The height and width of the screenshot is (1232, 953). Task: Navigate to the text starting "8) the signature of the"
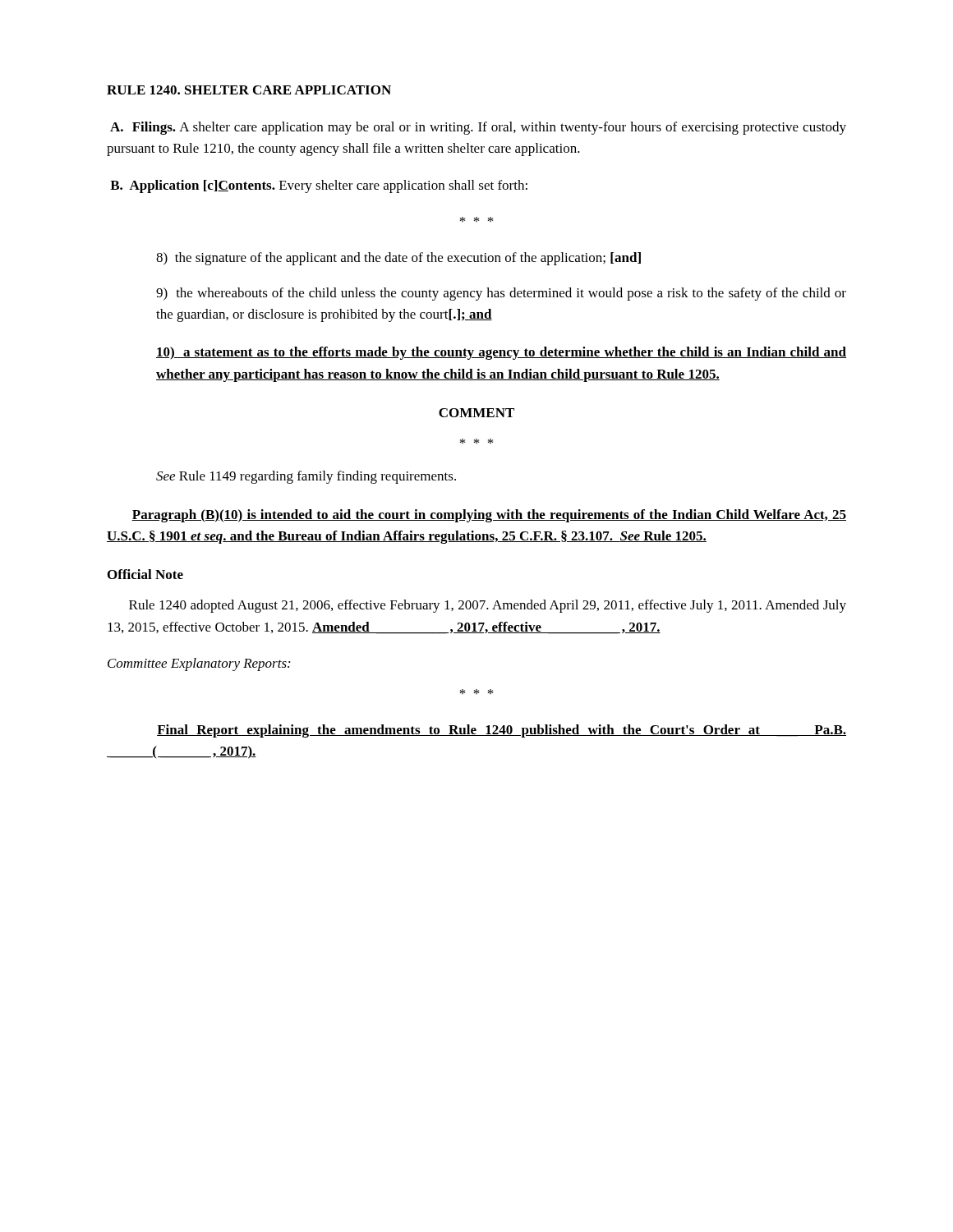tap(399, 258)
